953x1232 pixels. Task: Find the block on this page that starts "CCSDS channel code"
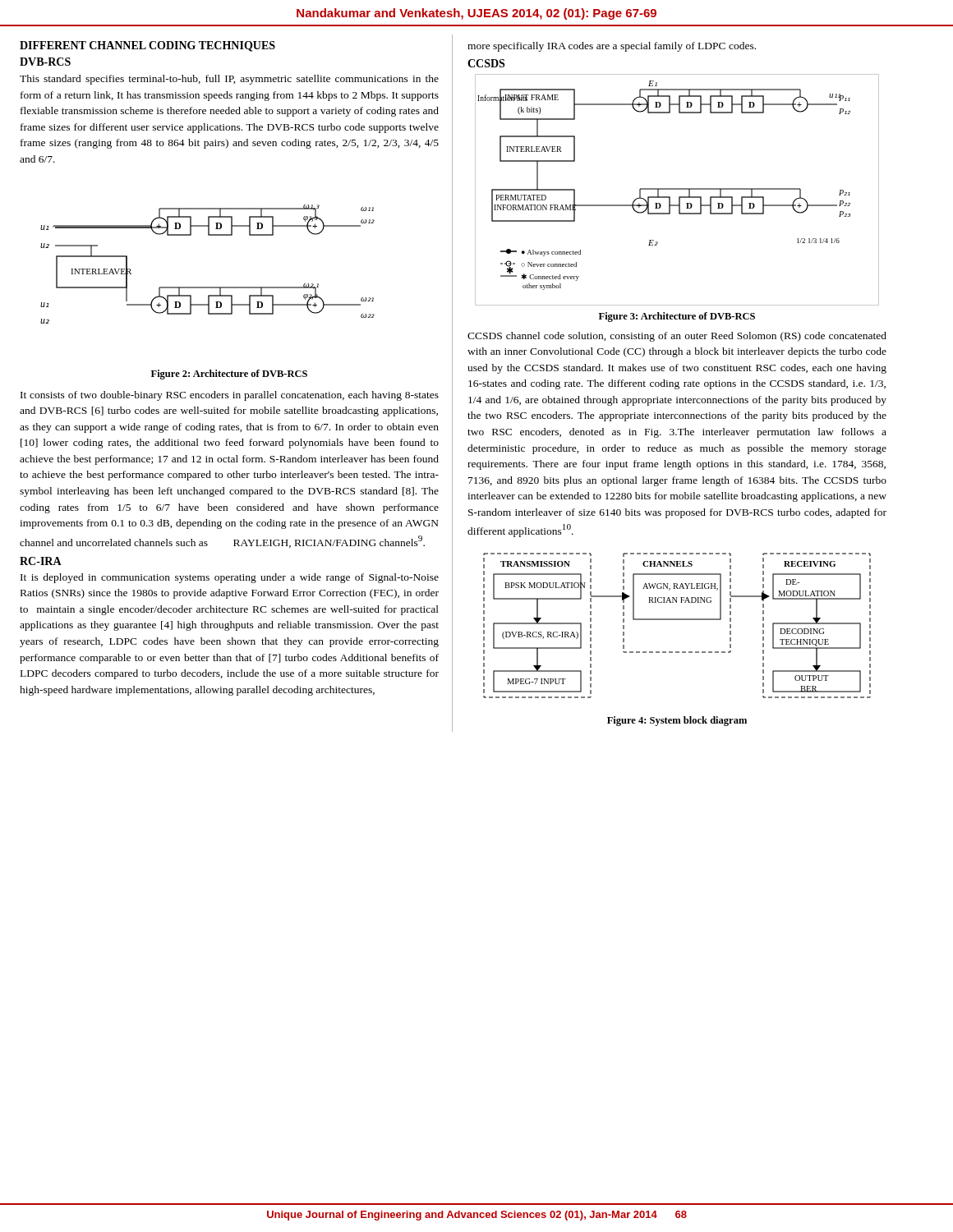tap(677, 433)
